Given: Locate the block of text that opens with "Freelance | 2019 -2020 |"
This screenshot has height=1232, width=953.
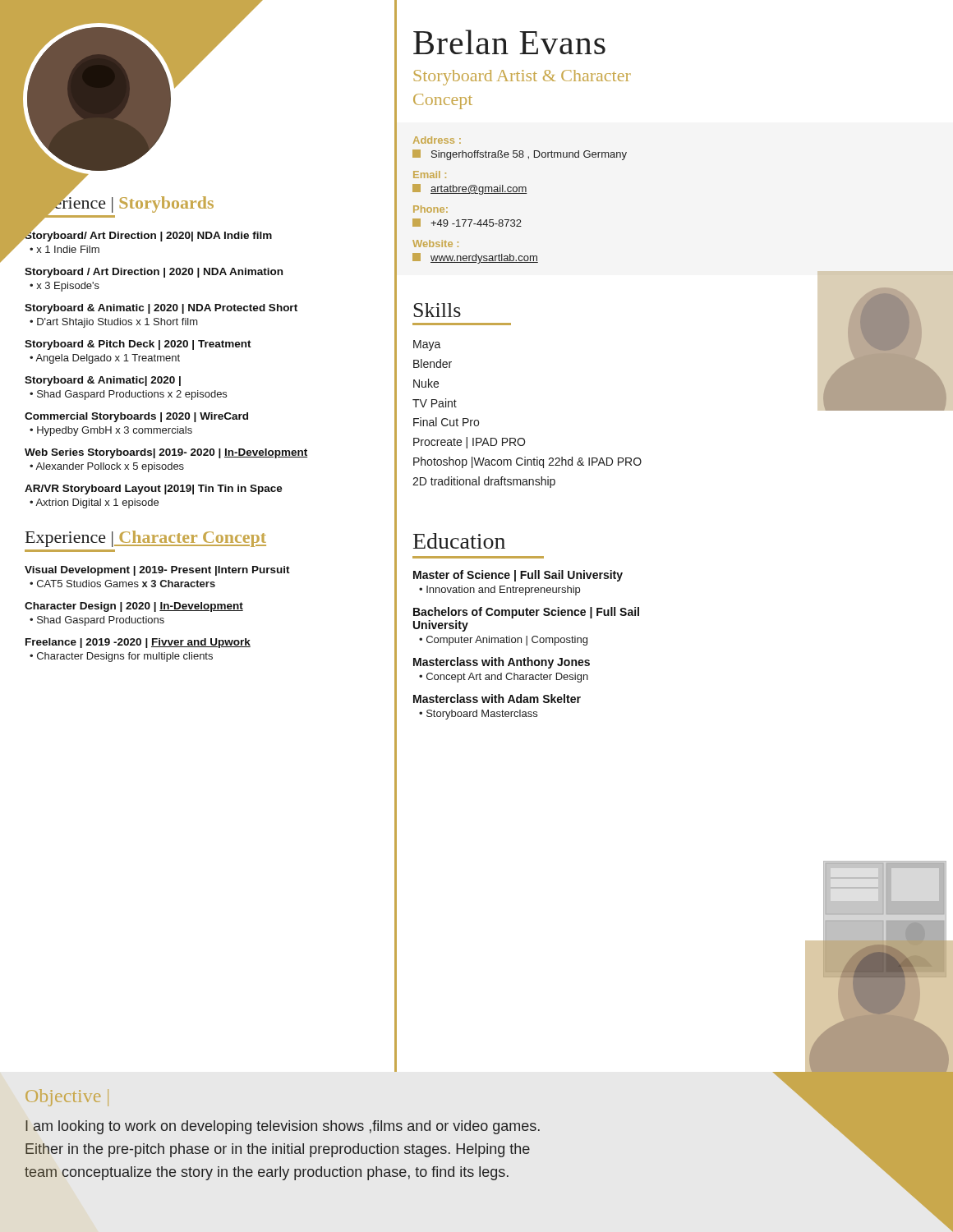Looking at the screenshot, I should pyautogui.click(x=197, y=649).
